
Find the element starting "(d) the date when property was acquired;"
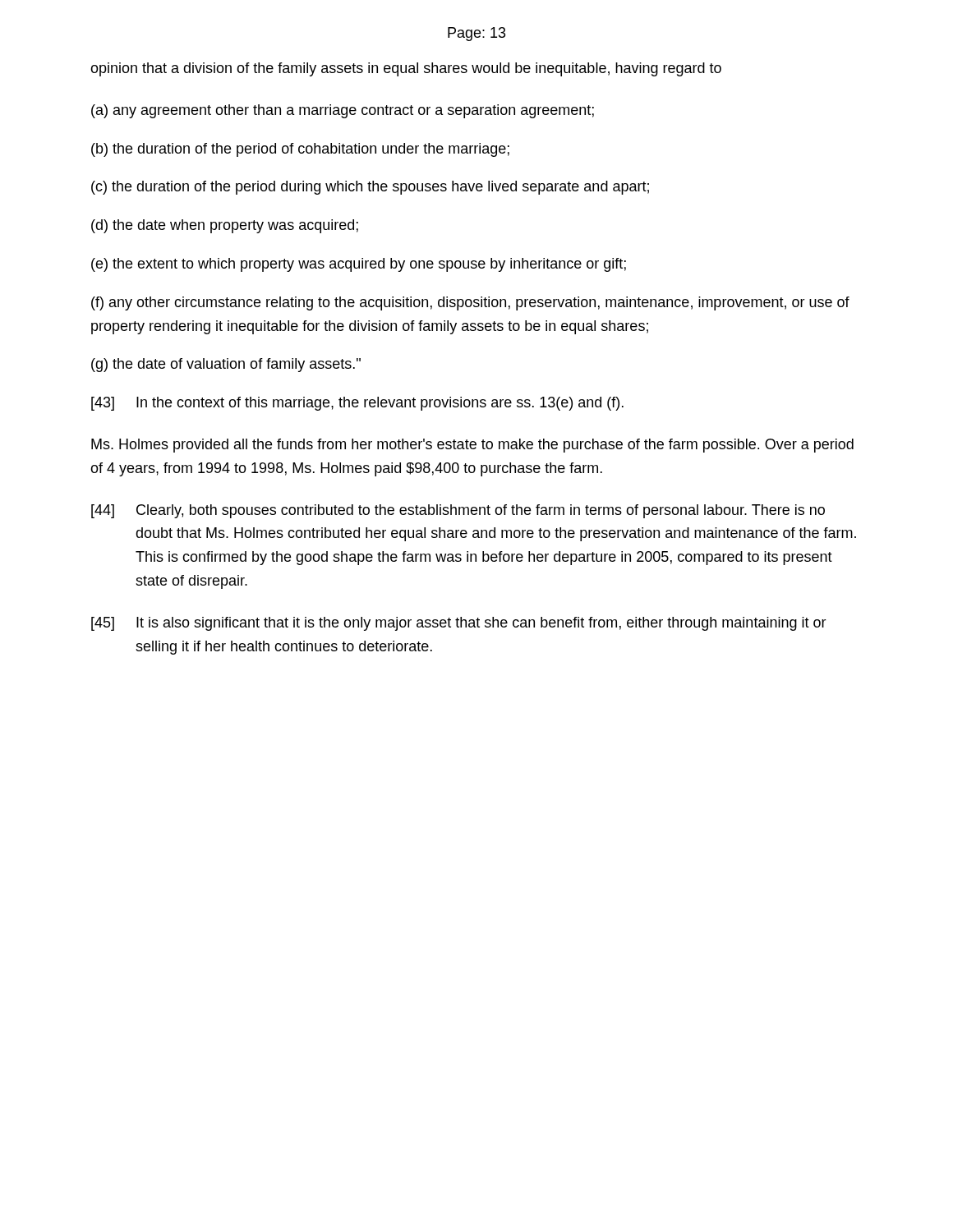(225, 225)
